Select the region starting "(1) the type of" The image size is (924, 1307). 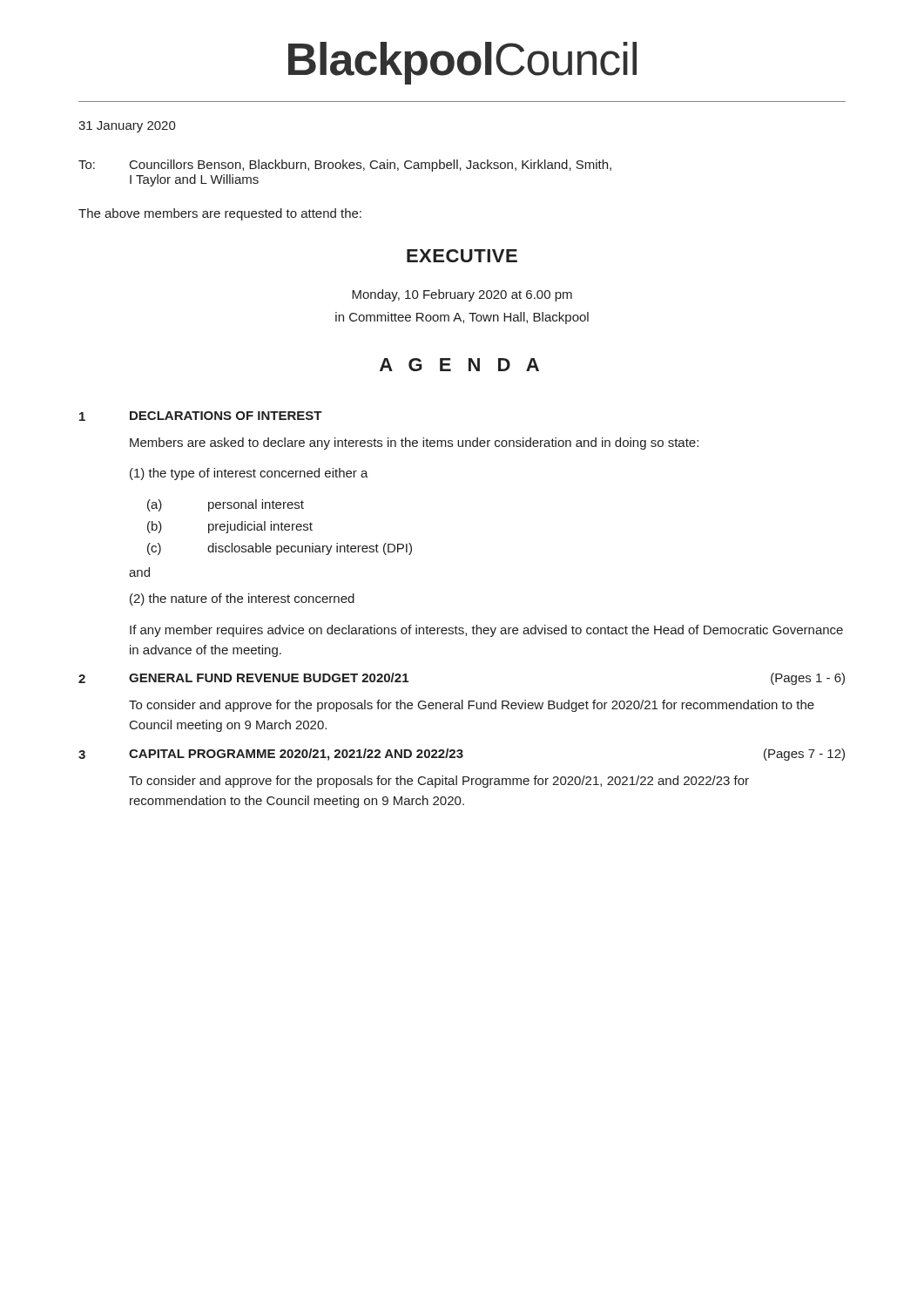[248, 473]
